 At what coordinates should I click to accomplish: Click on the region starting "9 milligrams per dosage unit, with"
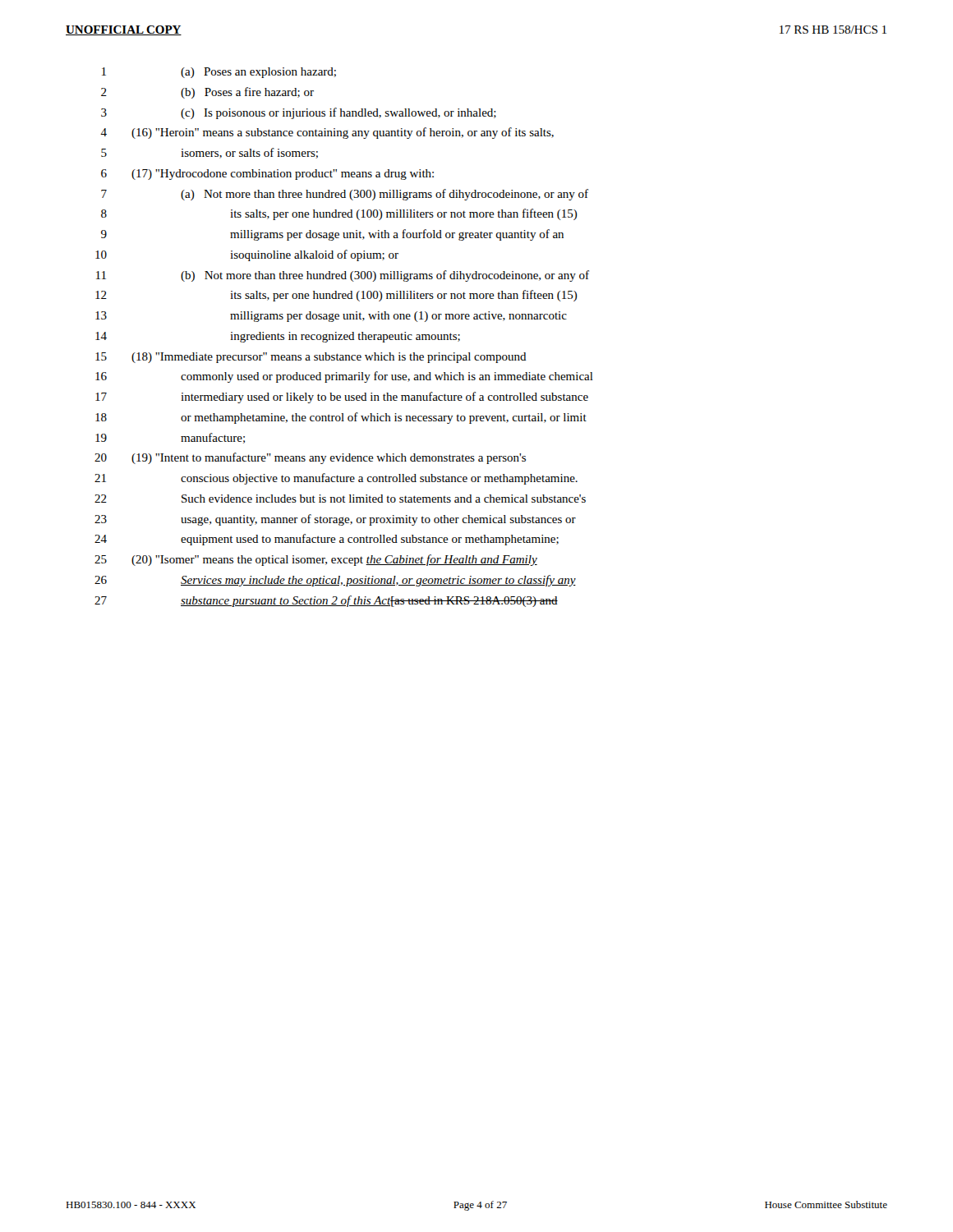coord(476,234)
